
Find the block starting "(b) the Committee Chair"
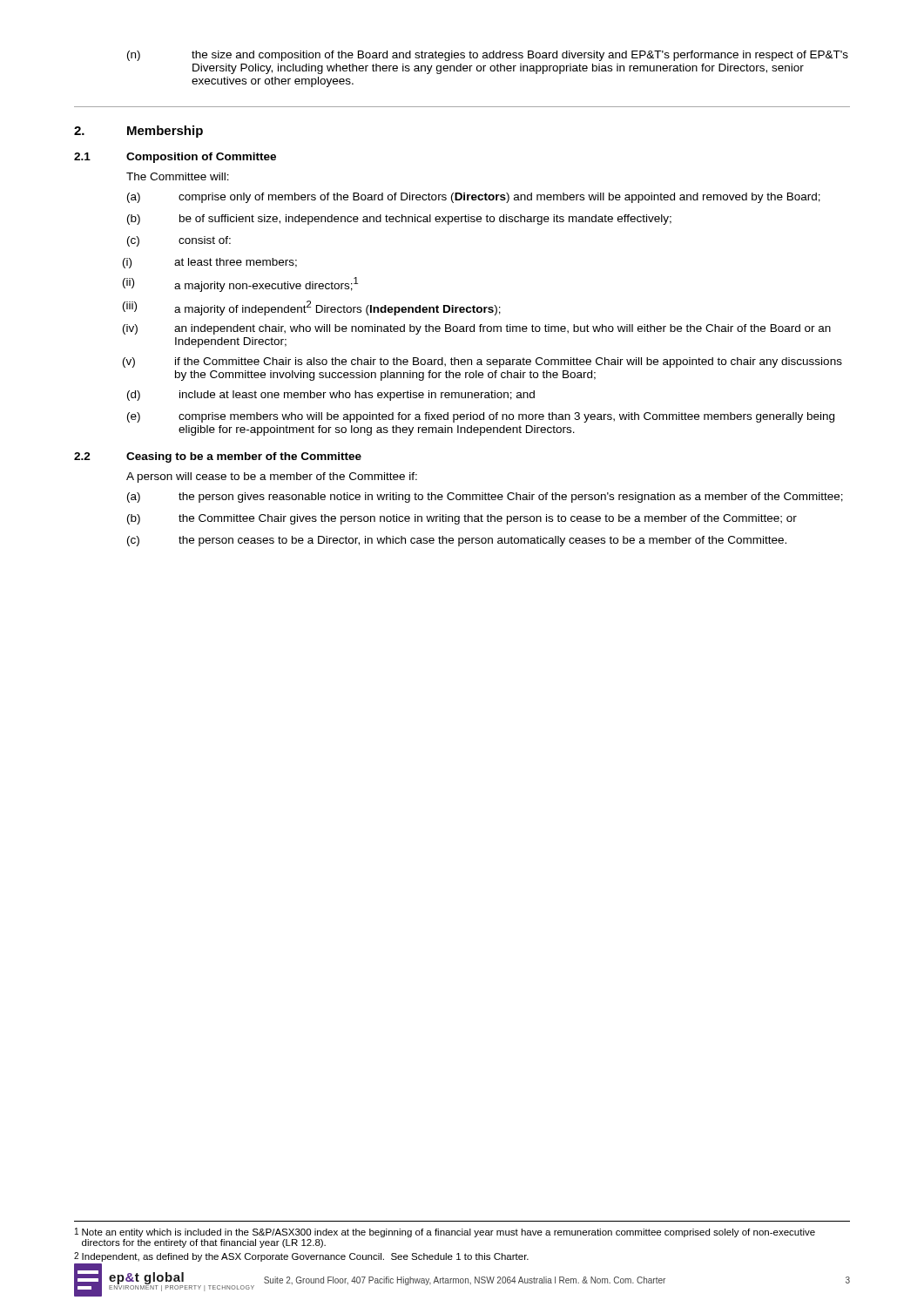tap(462, 518)
